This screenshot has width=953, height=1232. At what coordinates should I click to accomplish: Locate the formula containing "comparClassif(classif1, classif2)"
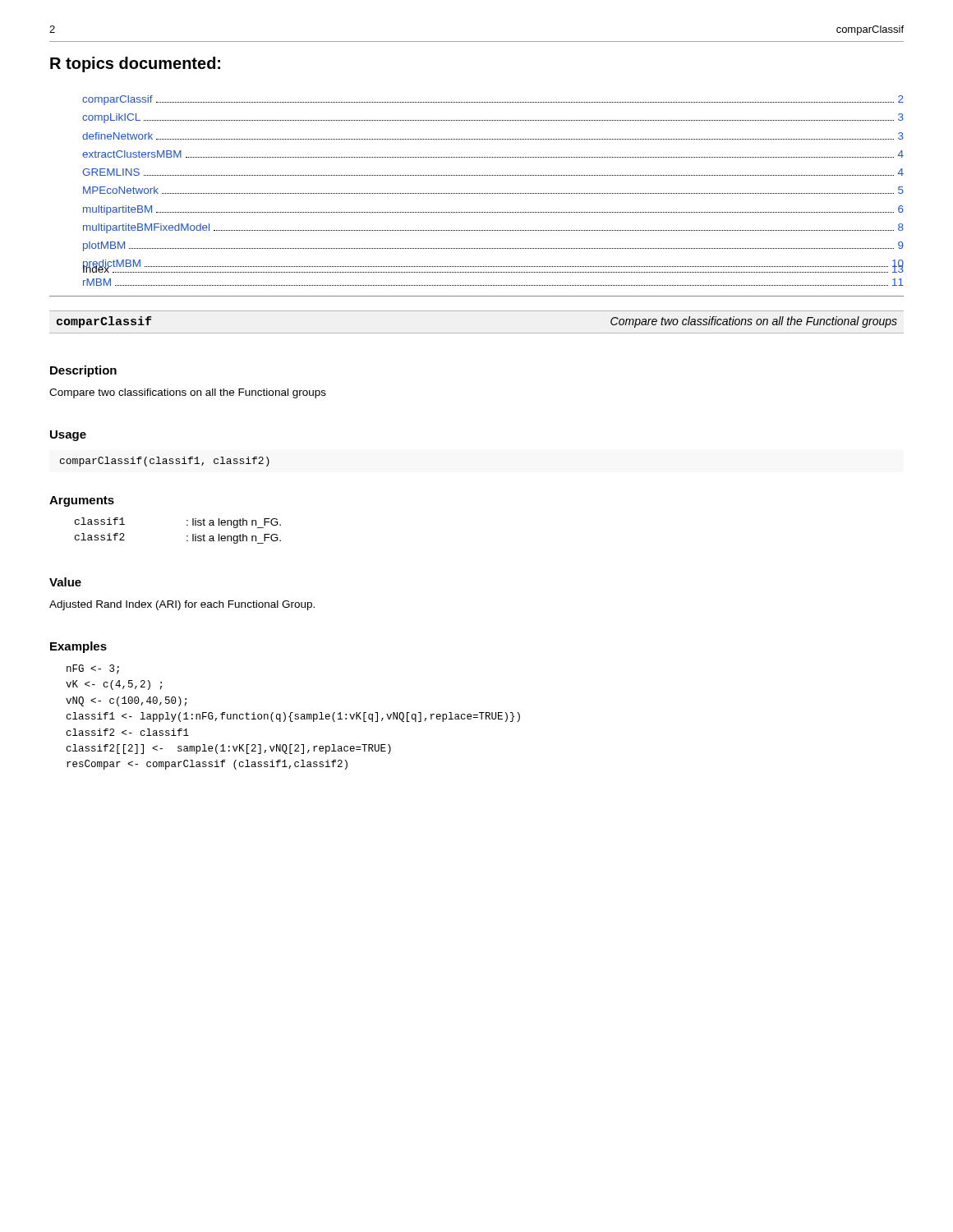(165, 462)
